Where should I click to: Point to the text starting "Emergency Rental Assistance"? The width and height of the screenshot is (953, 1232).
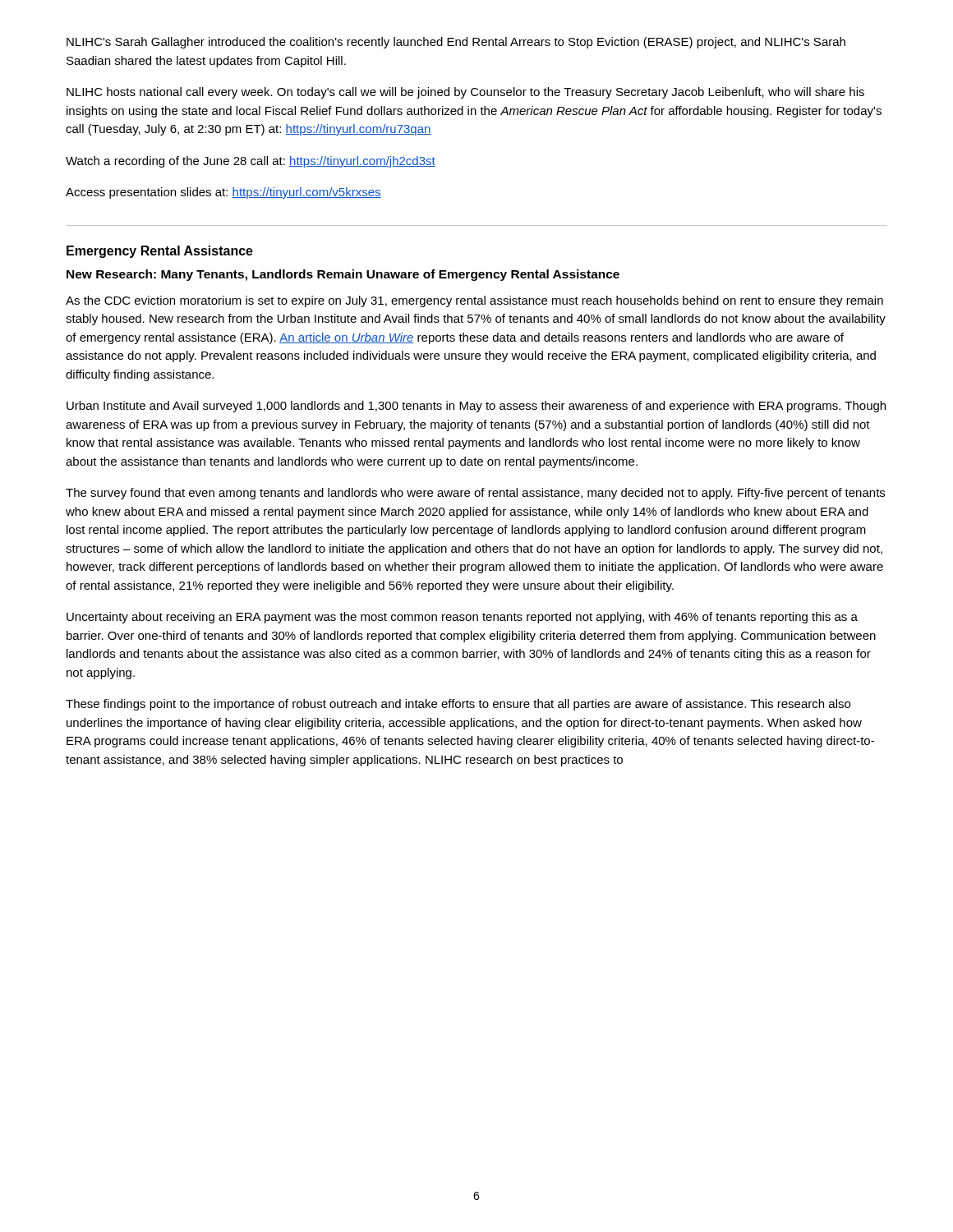point(159,251)
